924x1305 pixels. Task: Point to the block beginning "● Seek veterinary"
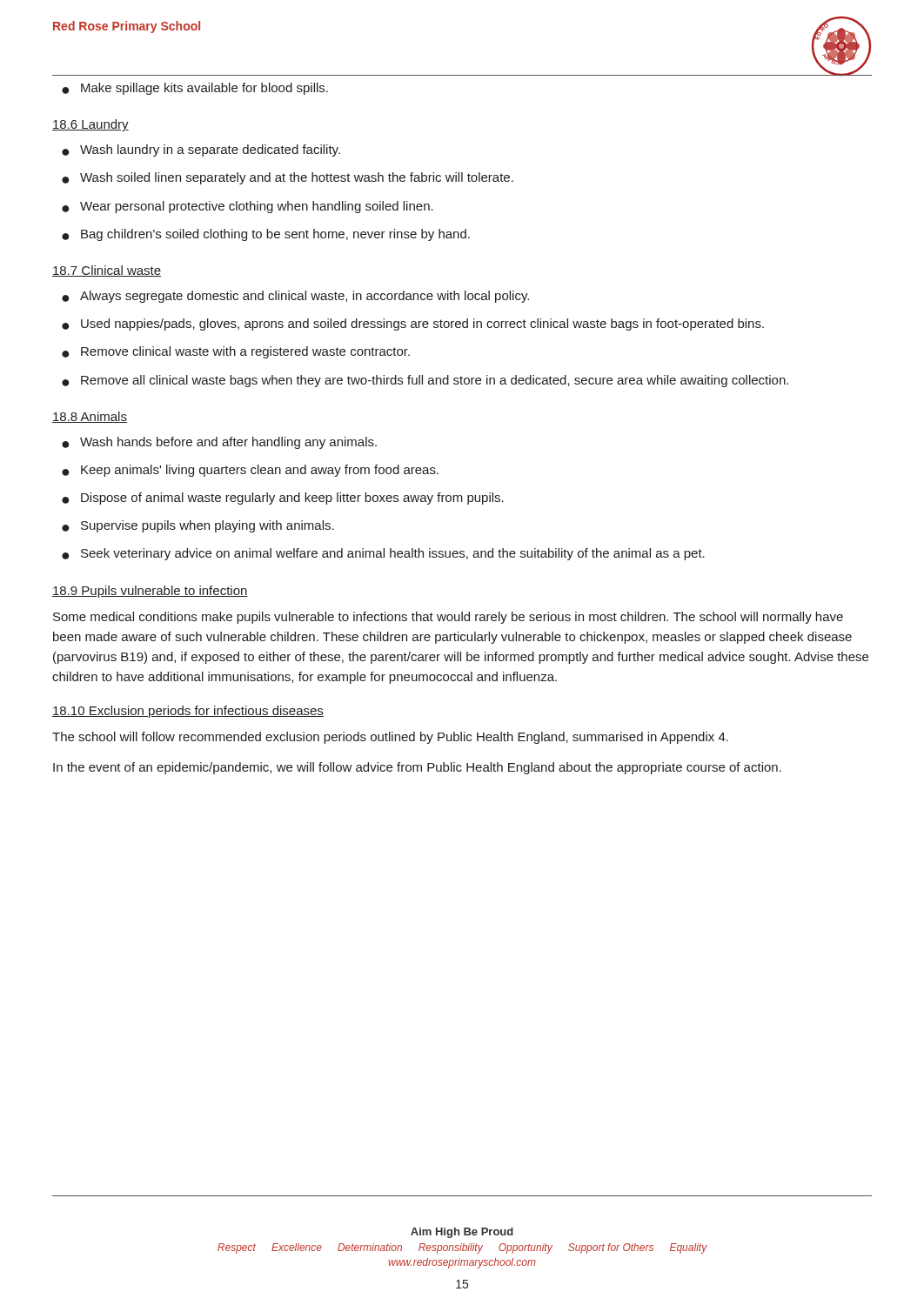(466, 556)
